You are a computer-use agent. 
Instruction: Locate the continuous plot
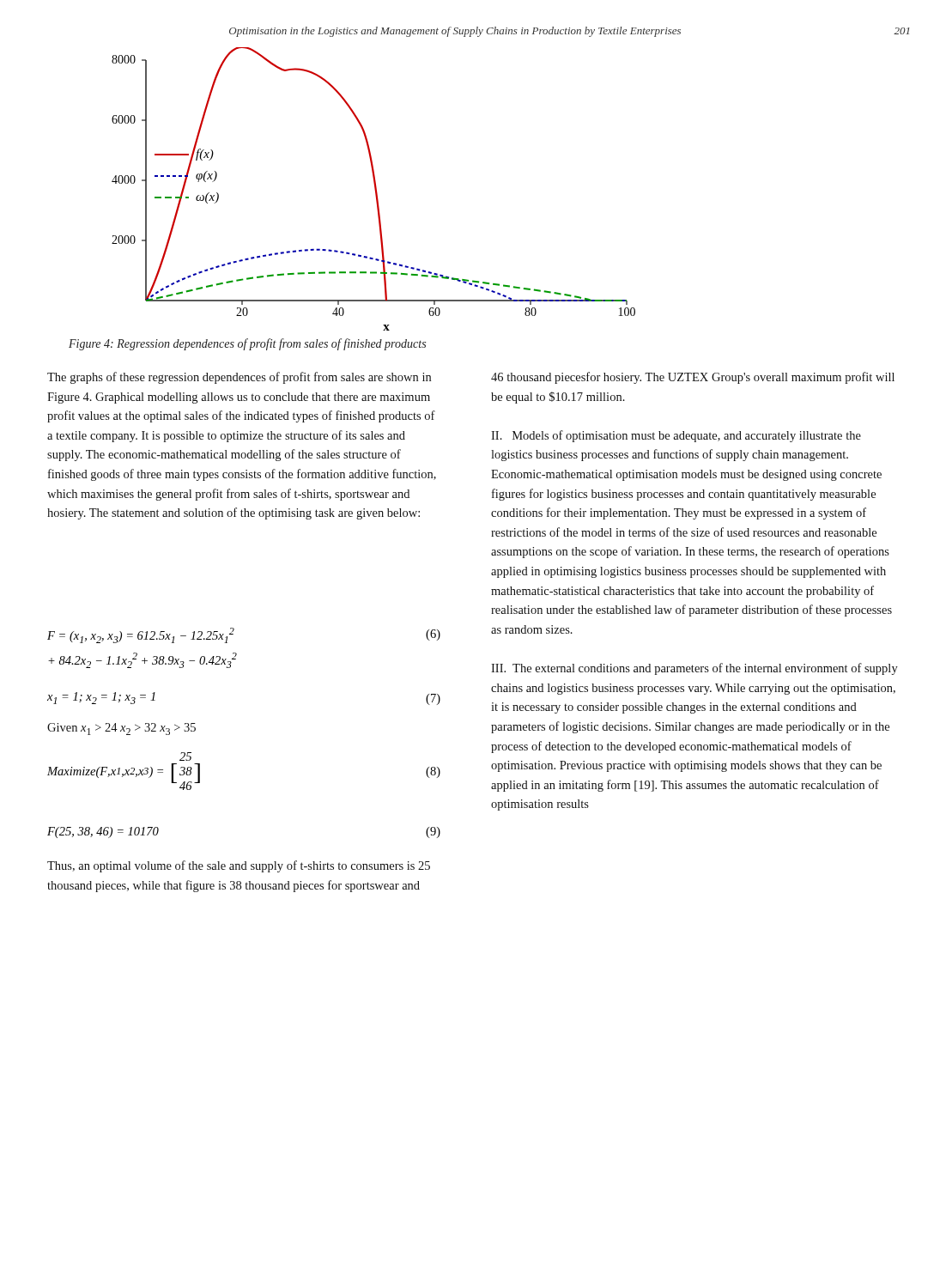[x=361, y=191]
